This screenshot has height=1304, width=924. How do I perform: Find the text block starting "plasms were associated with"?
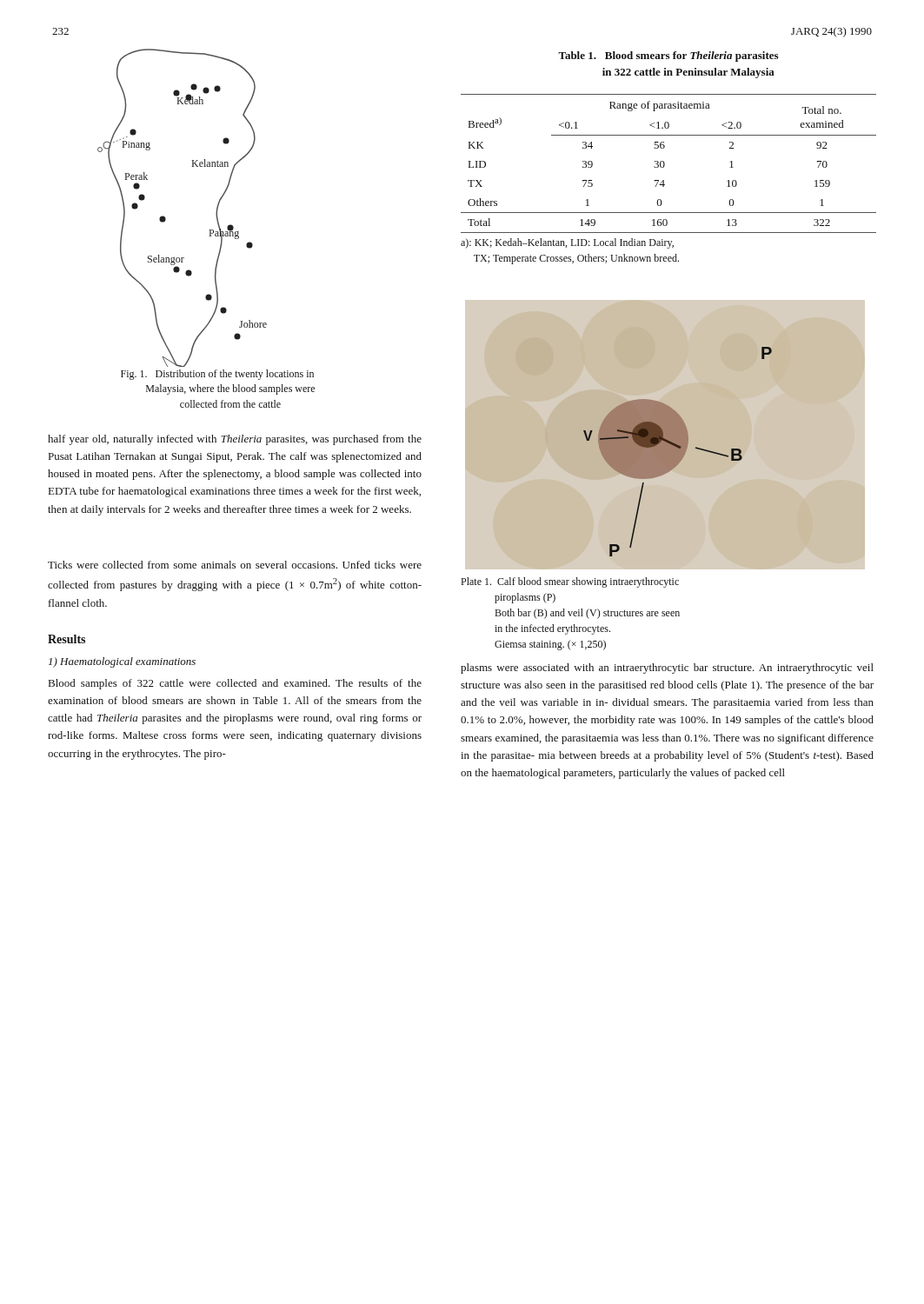(x=667, y=720)
